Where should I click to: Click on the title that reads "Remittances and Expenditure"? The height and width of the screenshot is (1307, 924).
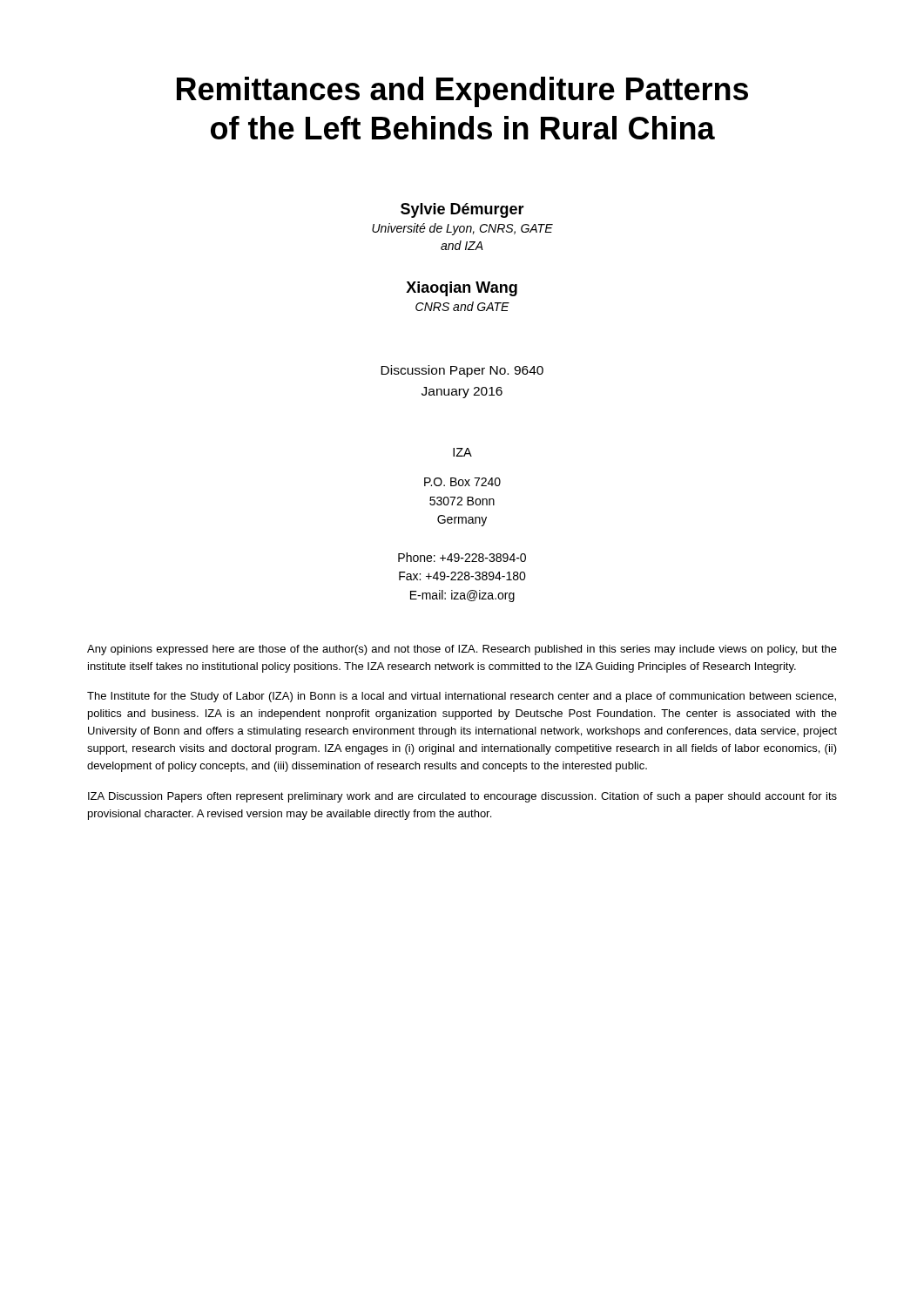point(462,109)
